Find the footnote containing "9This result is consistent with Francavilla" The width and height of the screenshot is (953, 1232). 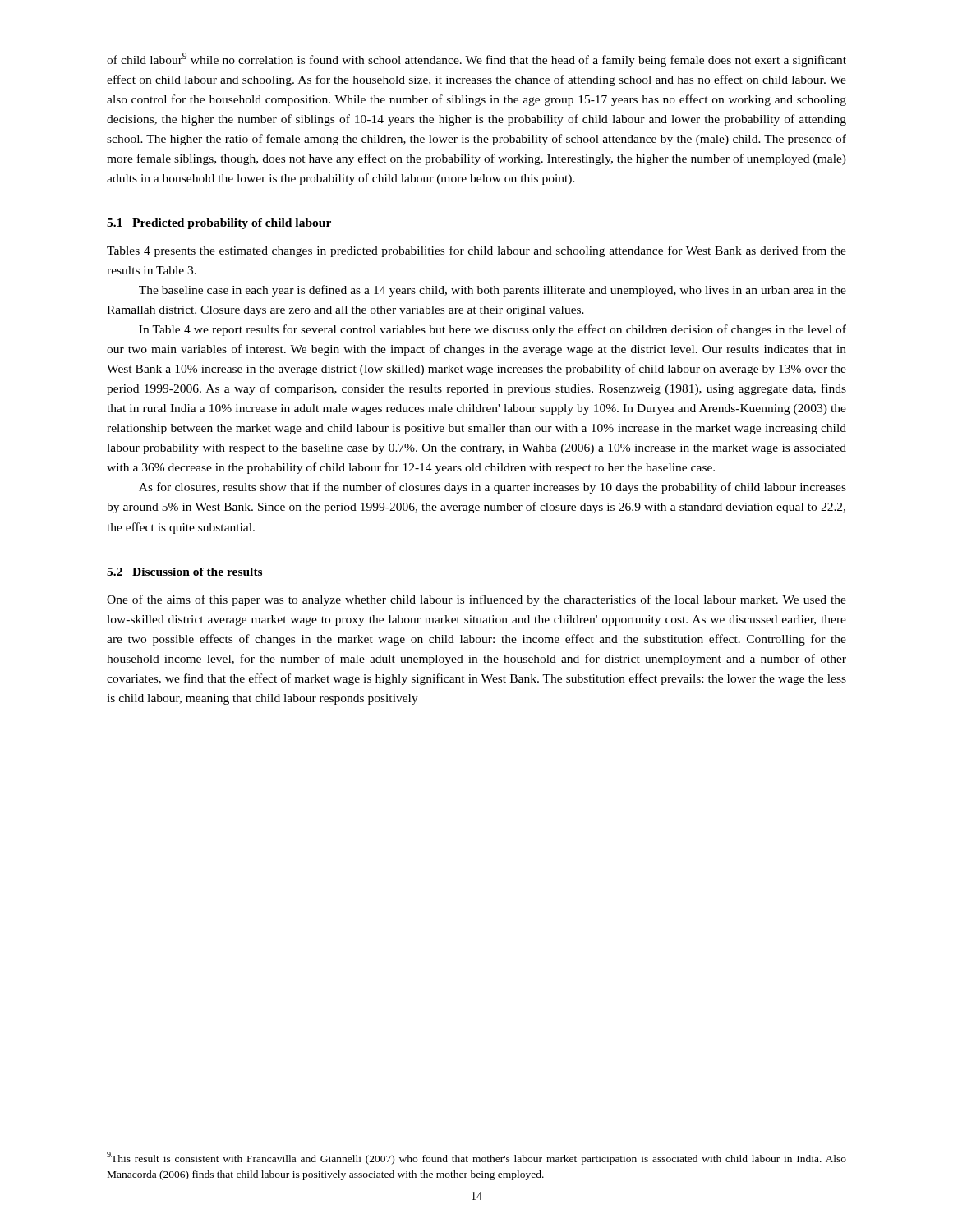click(x=476, y=1166)
